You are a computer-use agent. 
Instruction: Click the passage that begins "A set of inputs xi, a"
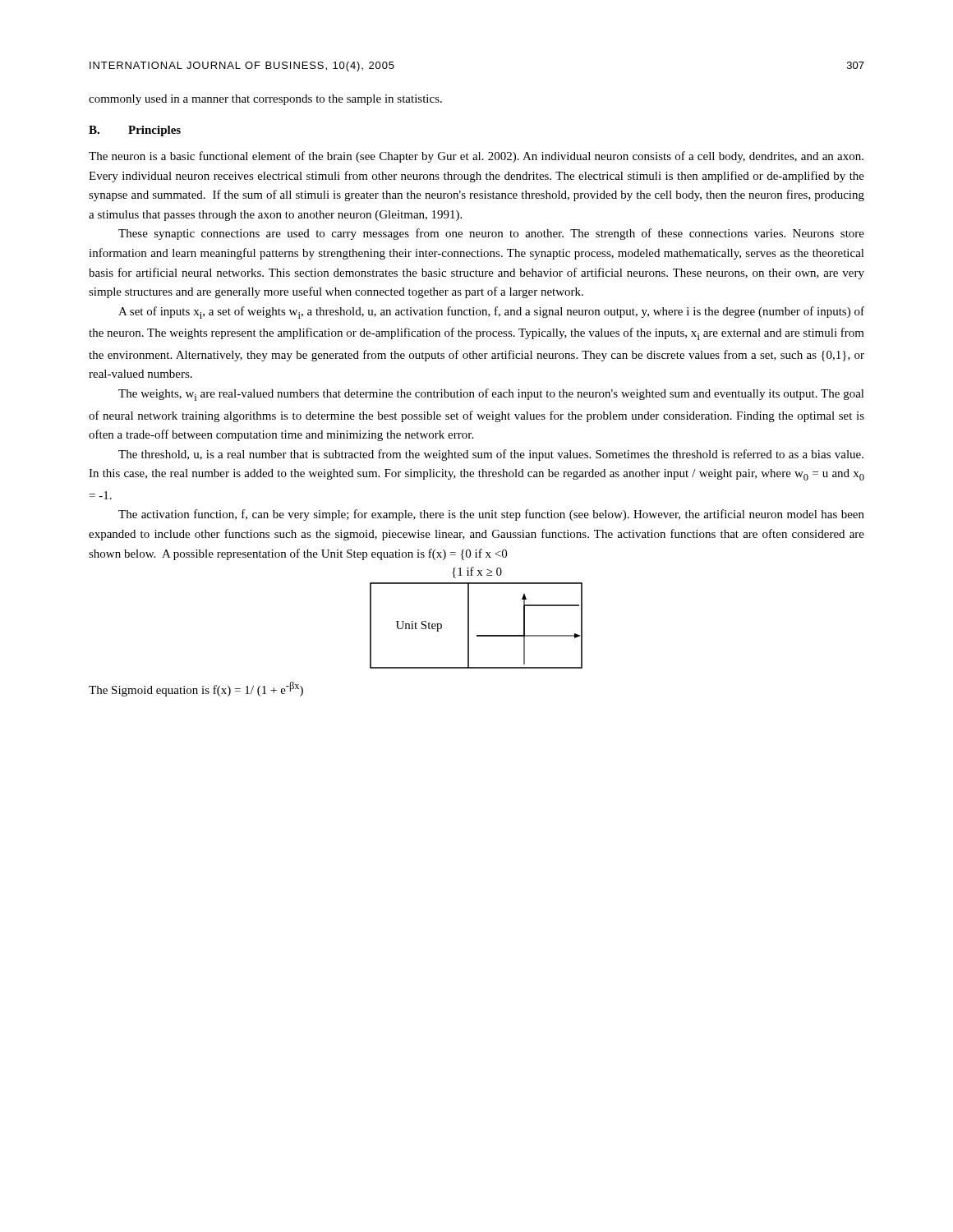point(476,343)
